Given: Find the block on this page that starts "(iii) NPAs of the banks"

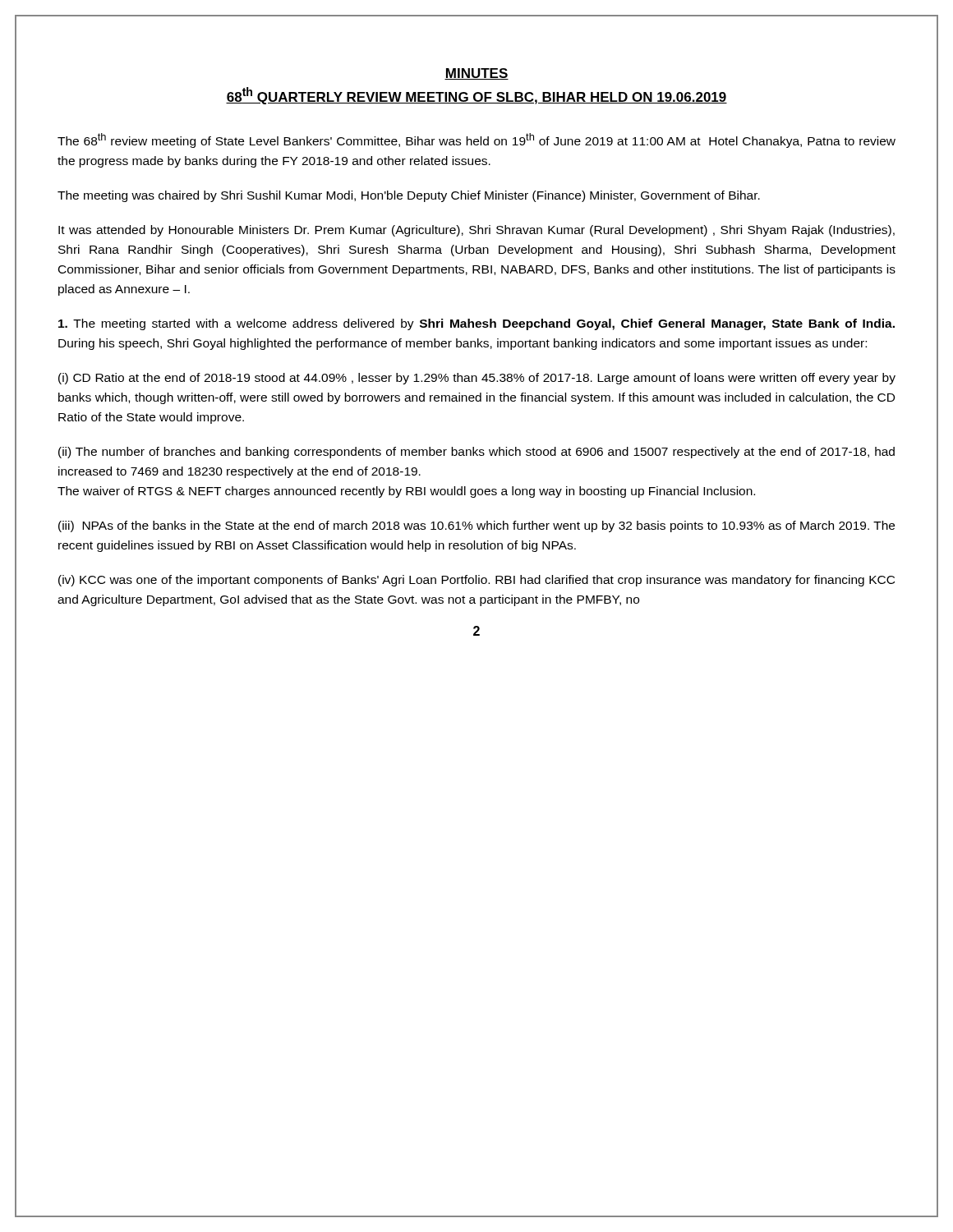Looking at the screenshot, I should point(476,535).
